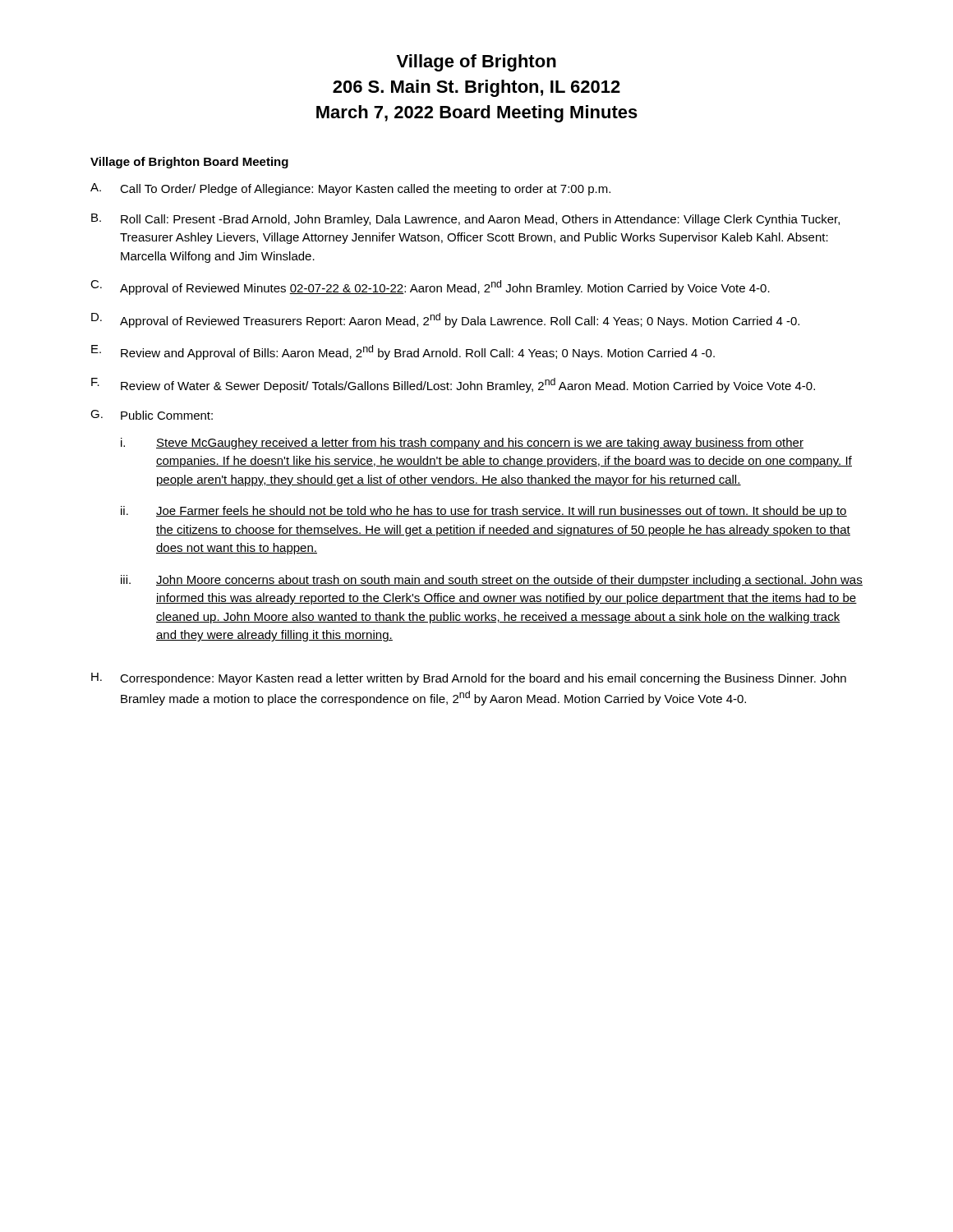Locate the block of text that opens with "E. Review and Approval of"
This screenshot has width=953, height=1232.
click(x=476, y=352)
